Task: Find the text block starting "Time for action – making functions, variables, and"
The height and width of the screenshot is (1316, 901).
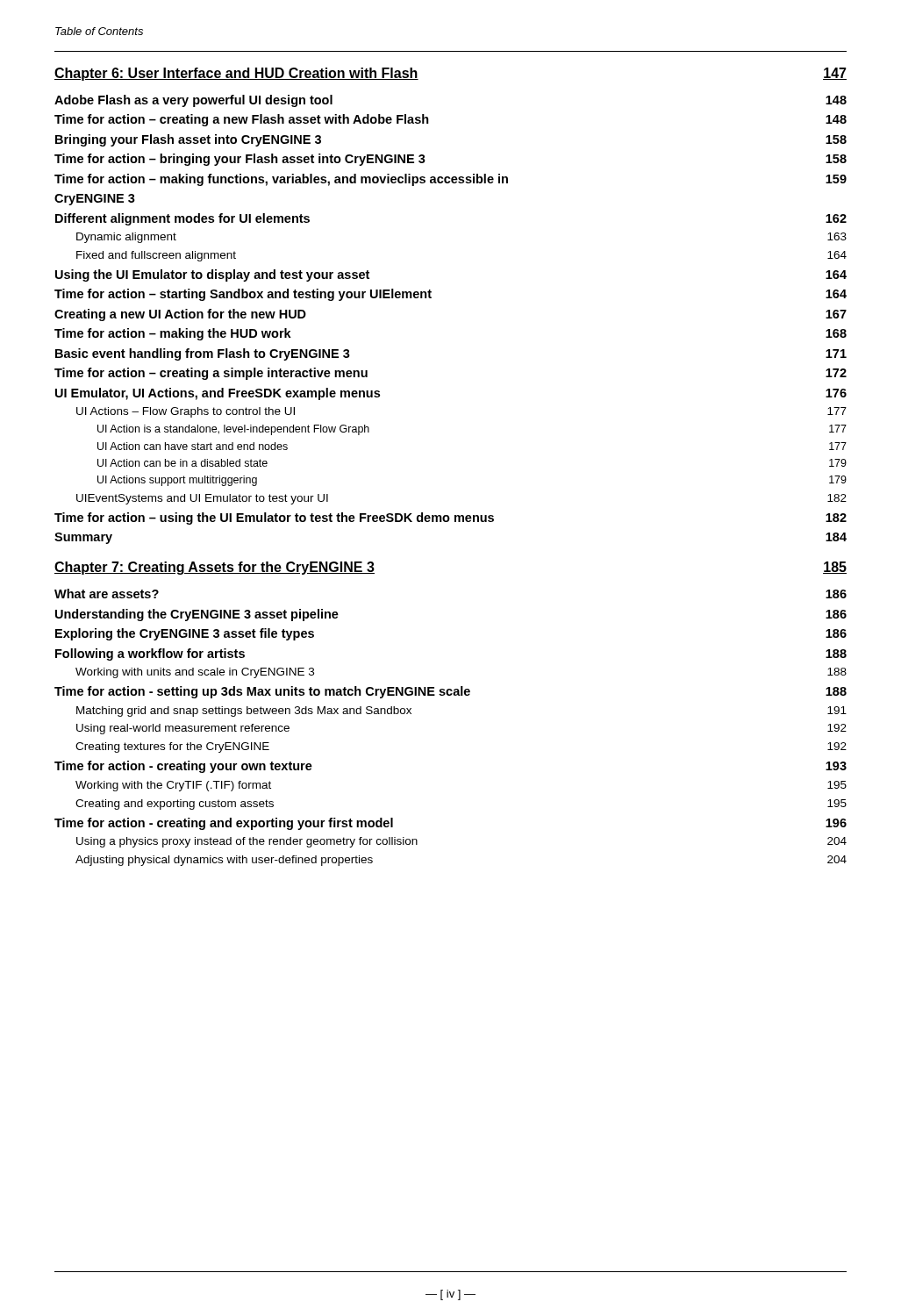Action: pyautogui.click(x=450, y=189)
